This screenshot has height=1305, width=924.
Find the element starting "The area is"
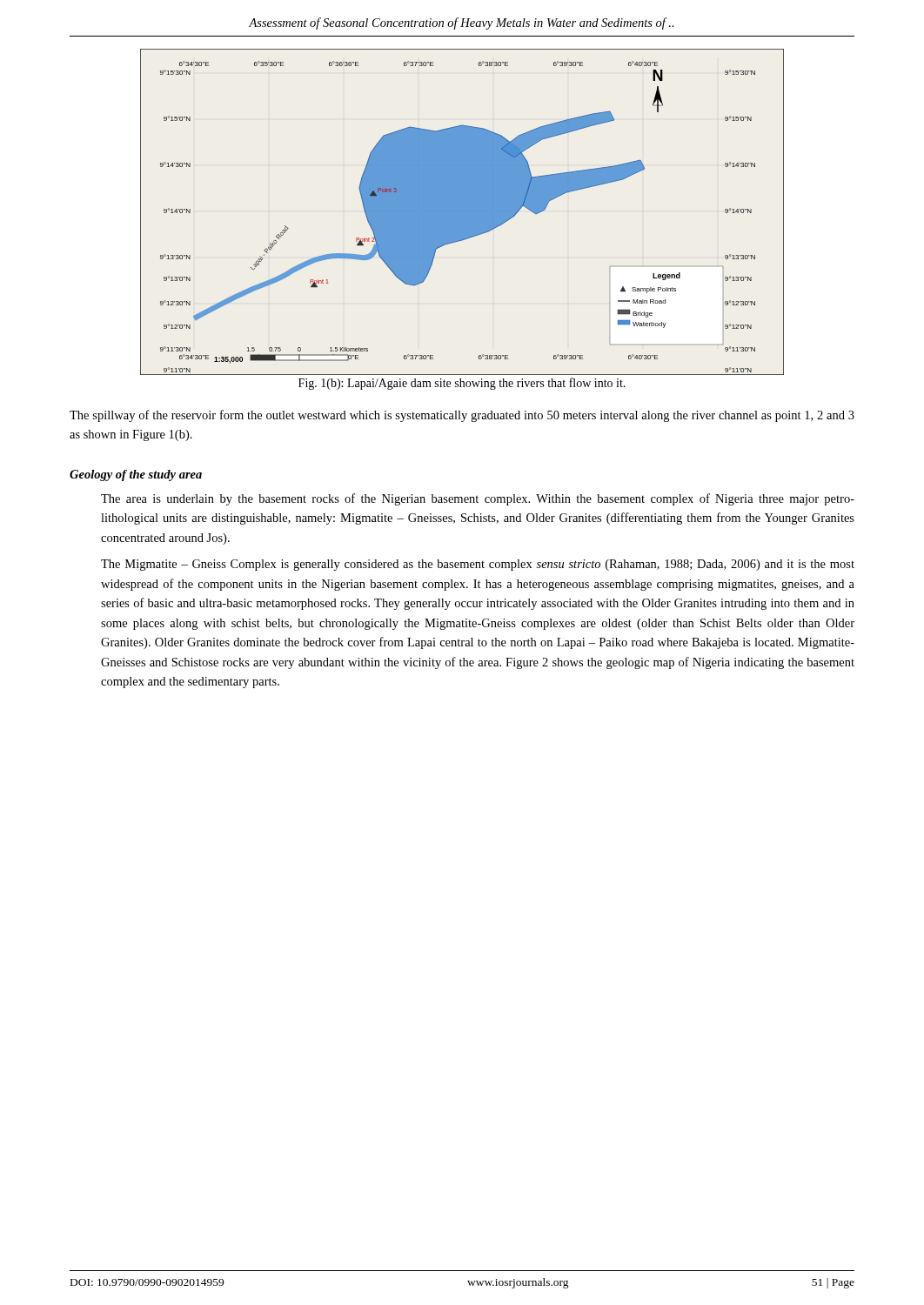[478, 590]
